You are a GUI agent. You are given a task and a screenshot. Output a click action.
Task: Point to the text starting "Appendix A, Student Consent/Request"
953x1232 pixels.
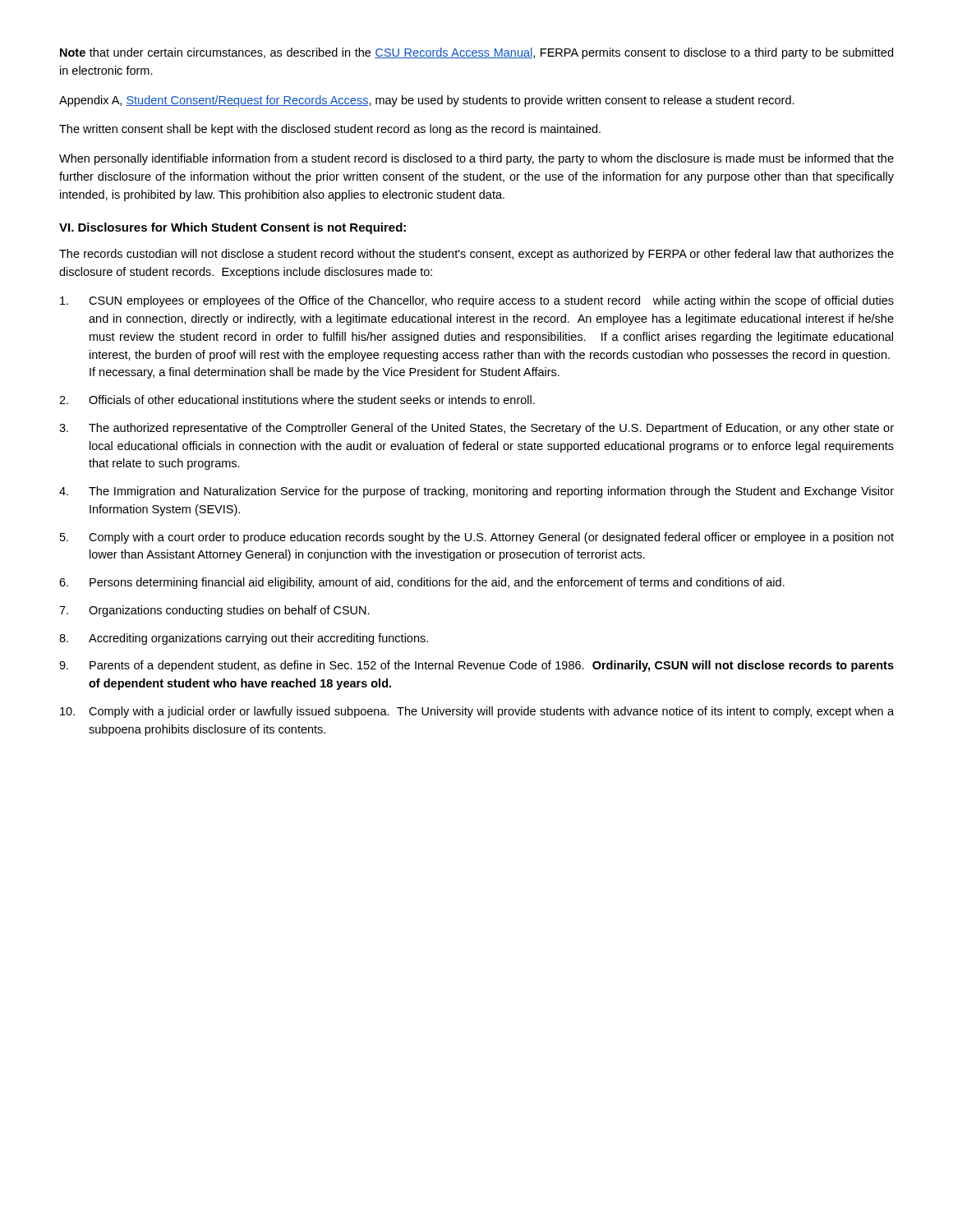[476, 100]
